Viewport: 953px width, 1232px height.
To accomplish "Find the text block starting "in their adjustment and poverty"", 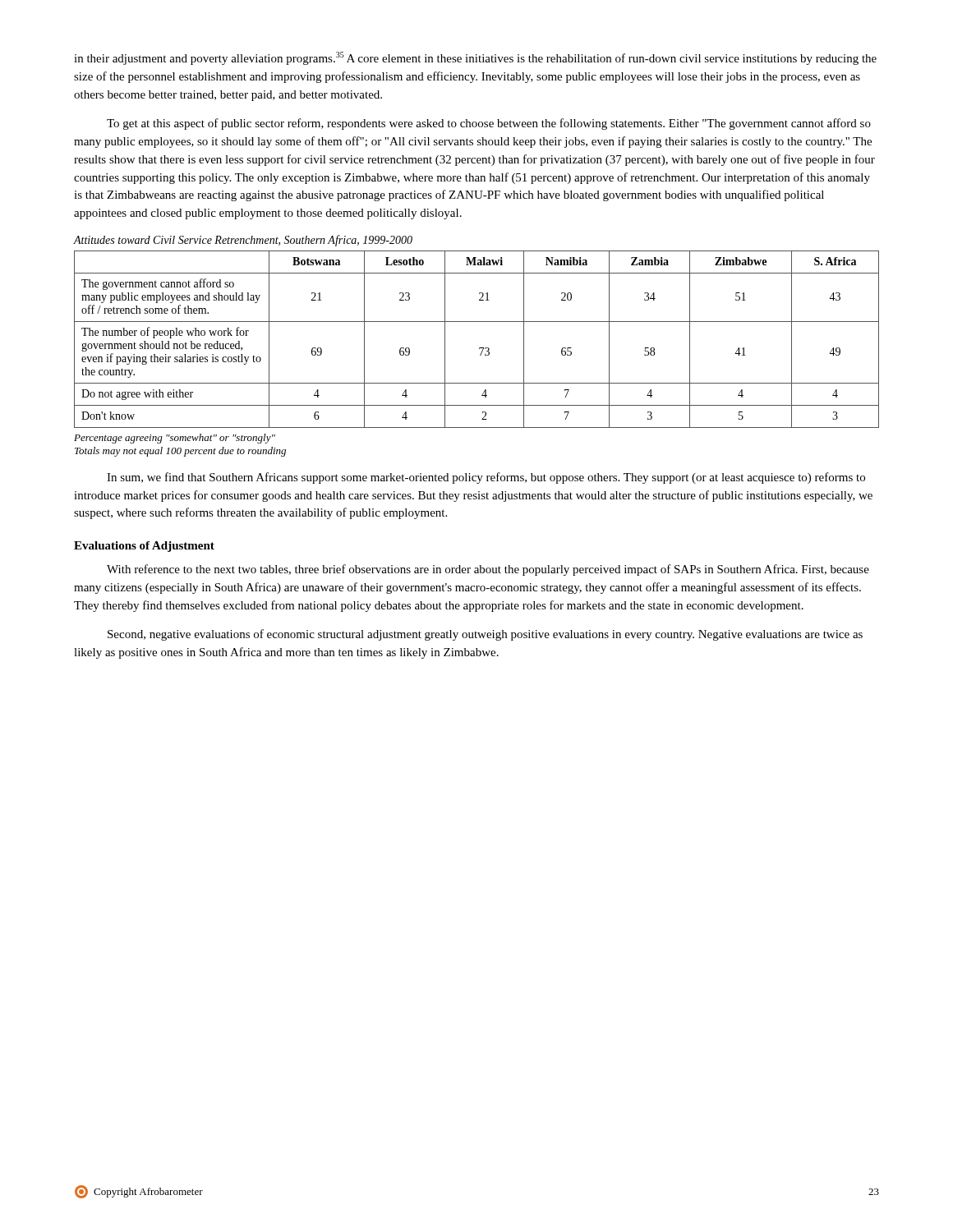I will [x=475, y=75].
